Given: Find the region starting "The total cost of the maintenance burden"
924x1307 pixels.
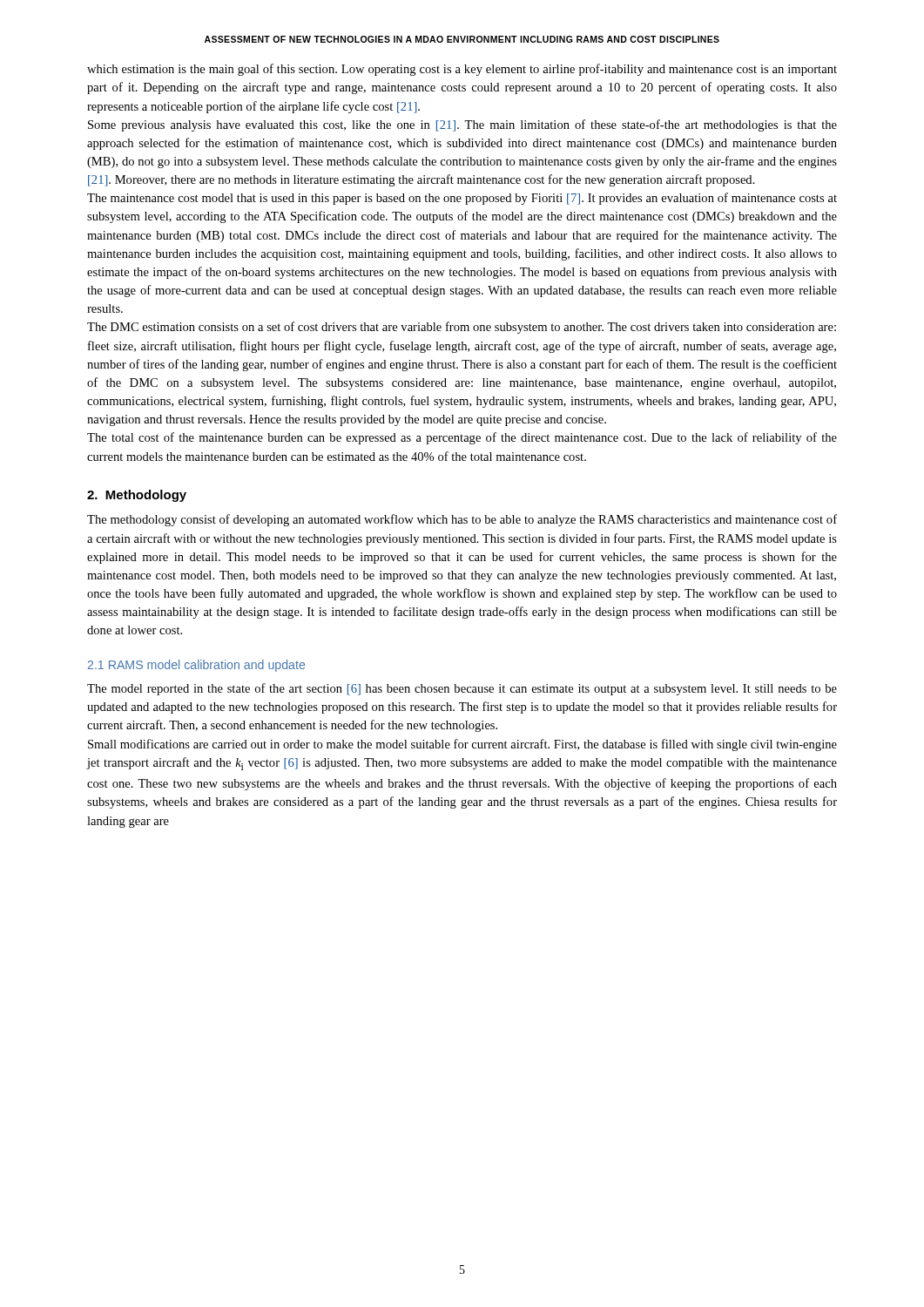Looking at the screenshot, I should (x=462, y=447).
